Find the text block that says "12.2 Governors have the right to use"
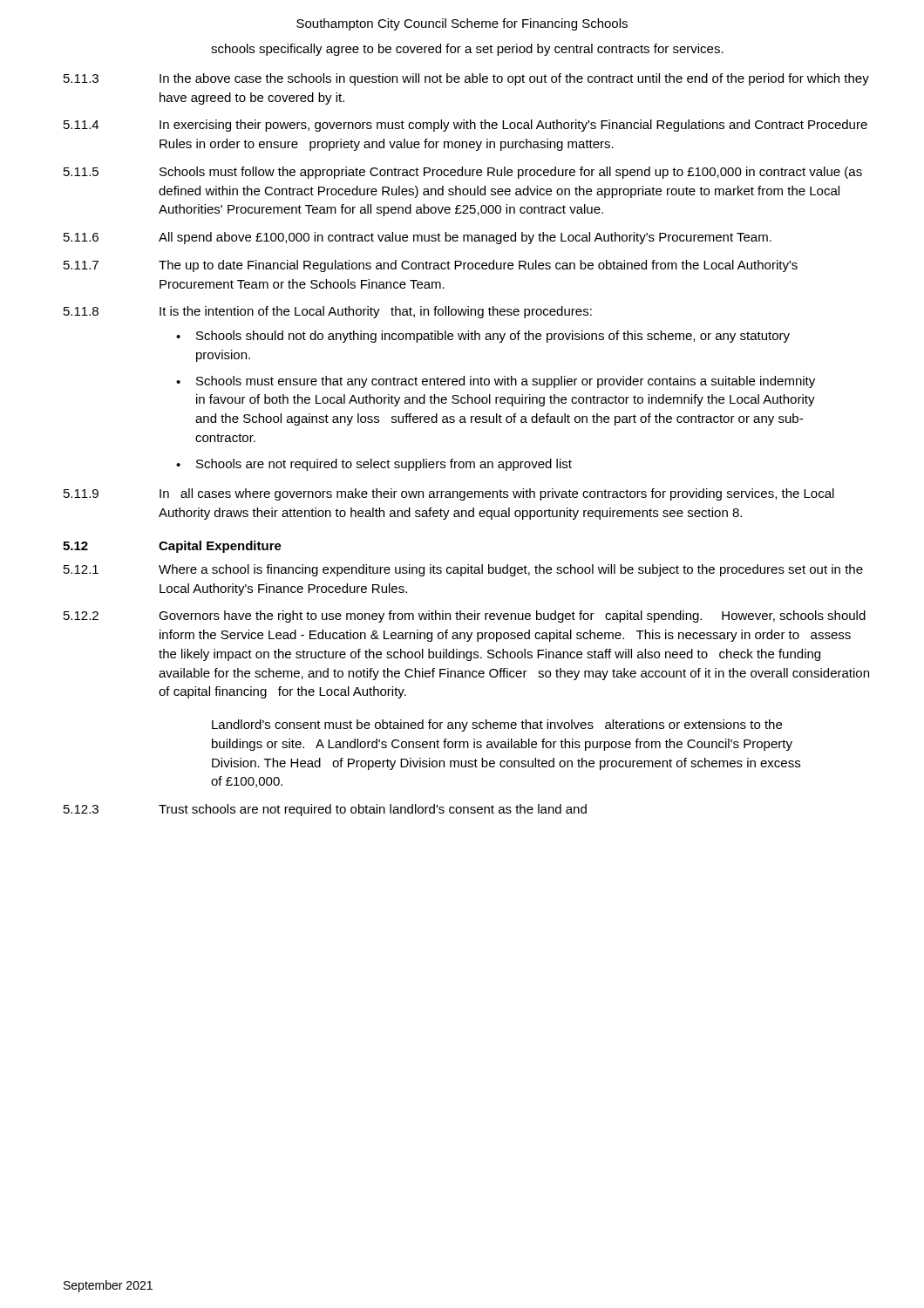This screenshot has height=1308, width=924. click(467, 654)
